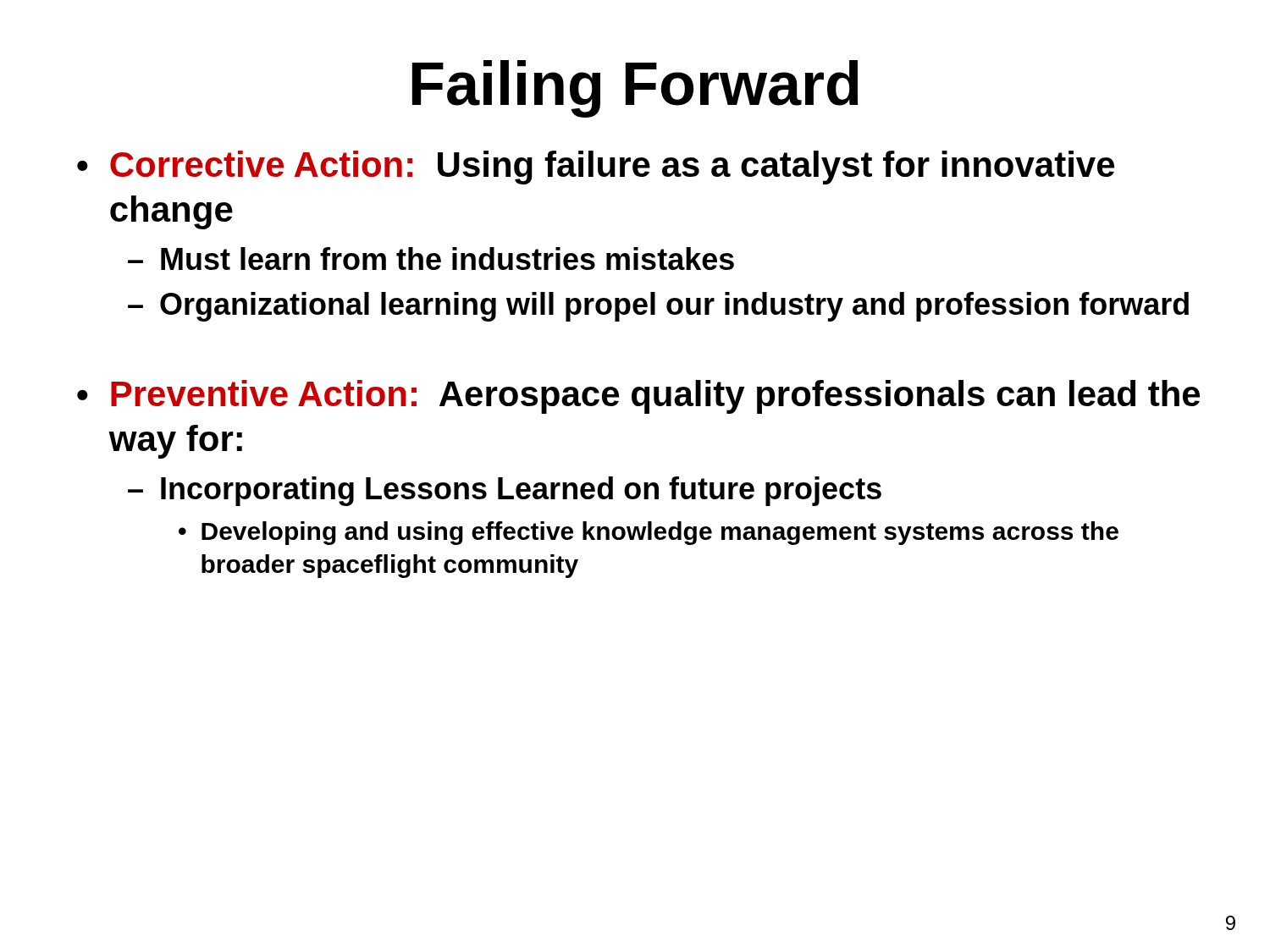Locate the text "– Incorporating Lessons Learned on future projects"
Image resolution: width=1270 pixels, height=952 pixels.
point(505,489)
